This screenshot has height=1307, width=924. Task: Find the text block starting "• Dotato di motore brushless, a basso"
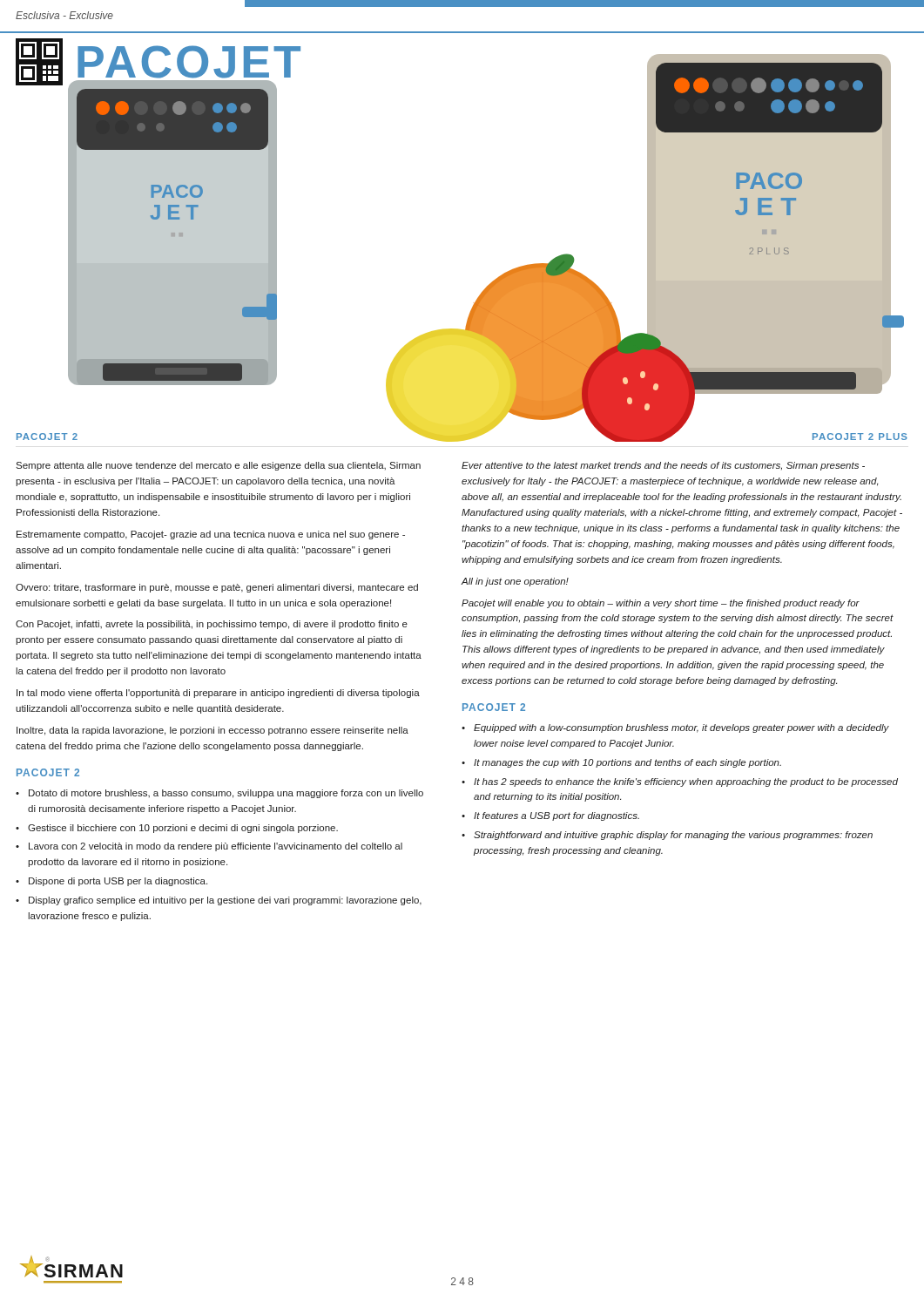[x=220, y=800]
